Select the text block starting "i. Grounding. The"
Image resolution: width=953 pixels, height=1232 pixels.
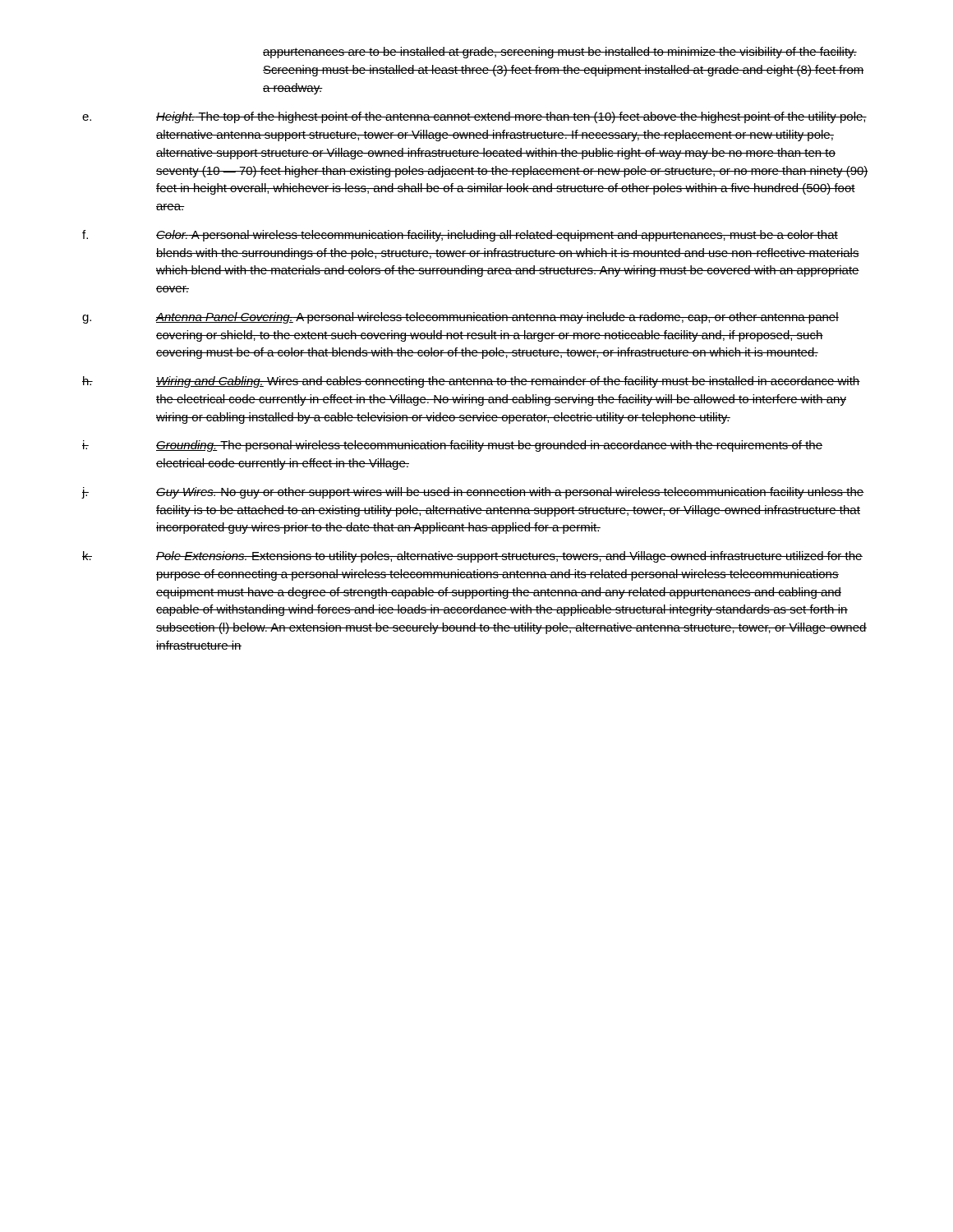pyautogui.click(x=476, y=454)
